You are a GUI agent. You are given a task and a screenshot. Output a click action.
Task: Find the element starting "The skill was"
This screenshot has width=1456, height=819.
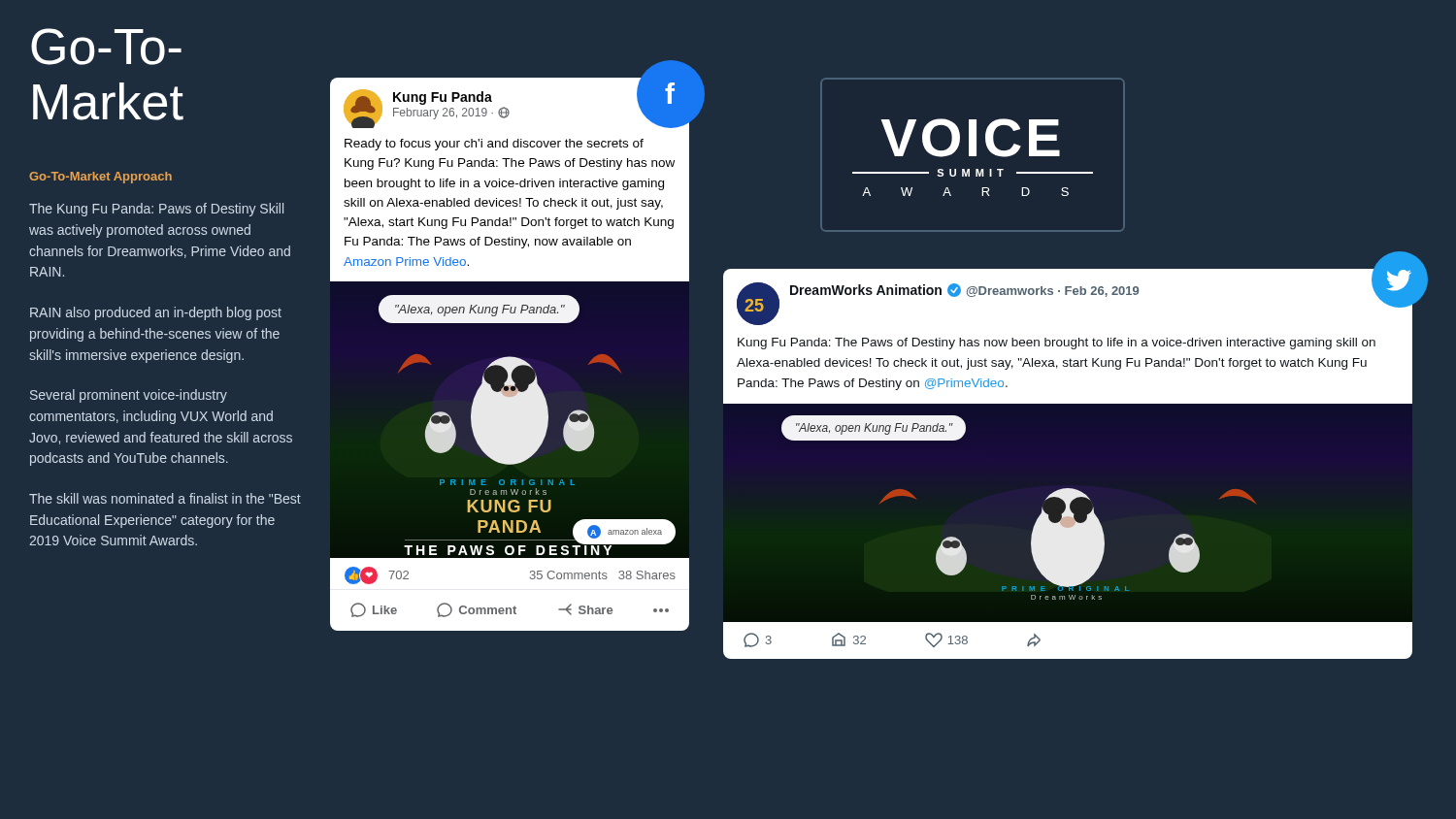tap(165, 521)
